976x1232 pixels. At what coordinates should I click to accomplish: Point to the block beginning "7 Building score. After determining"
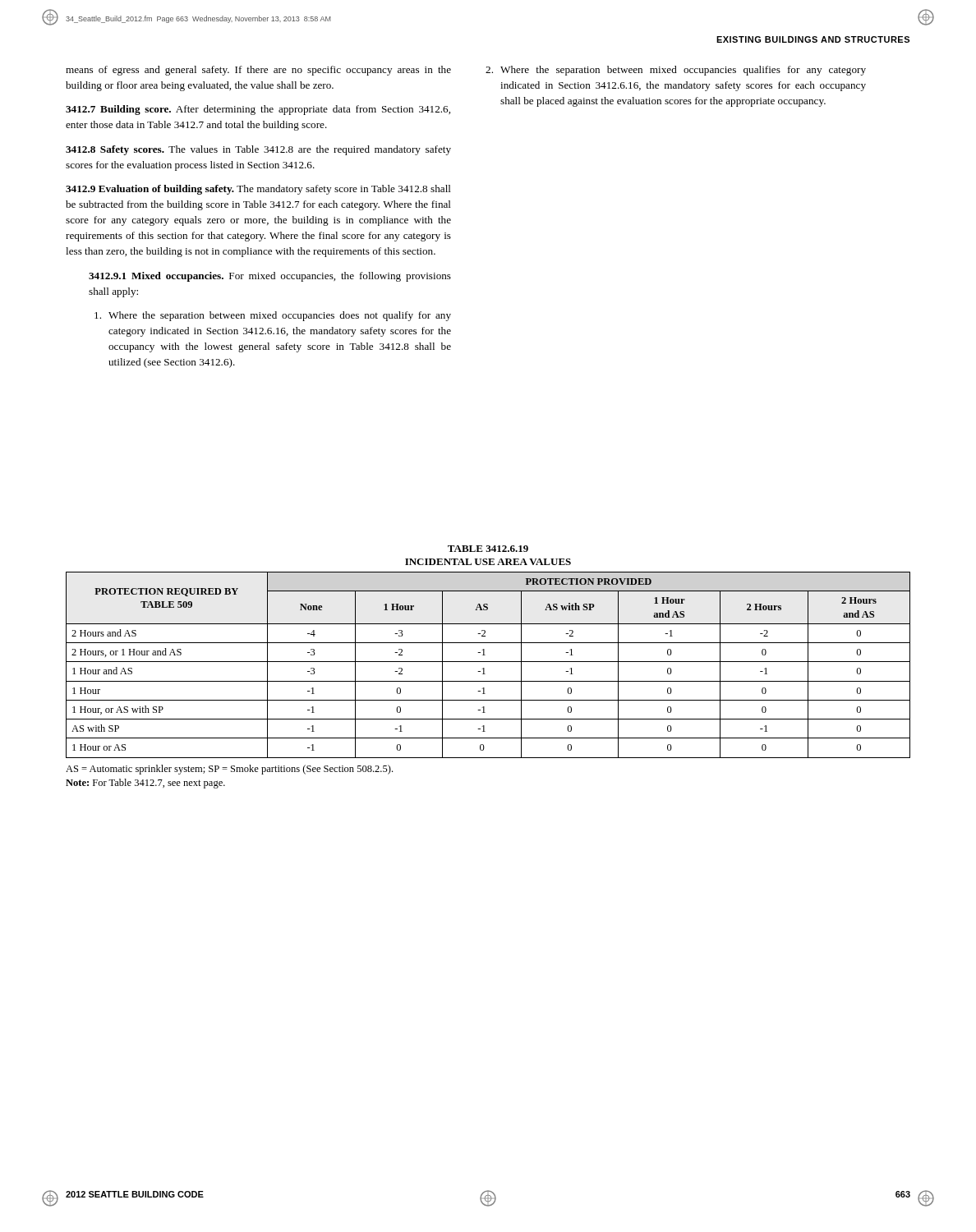[258, 117]
